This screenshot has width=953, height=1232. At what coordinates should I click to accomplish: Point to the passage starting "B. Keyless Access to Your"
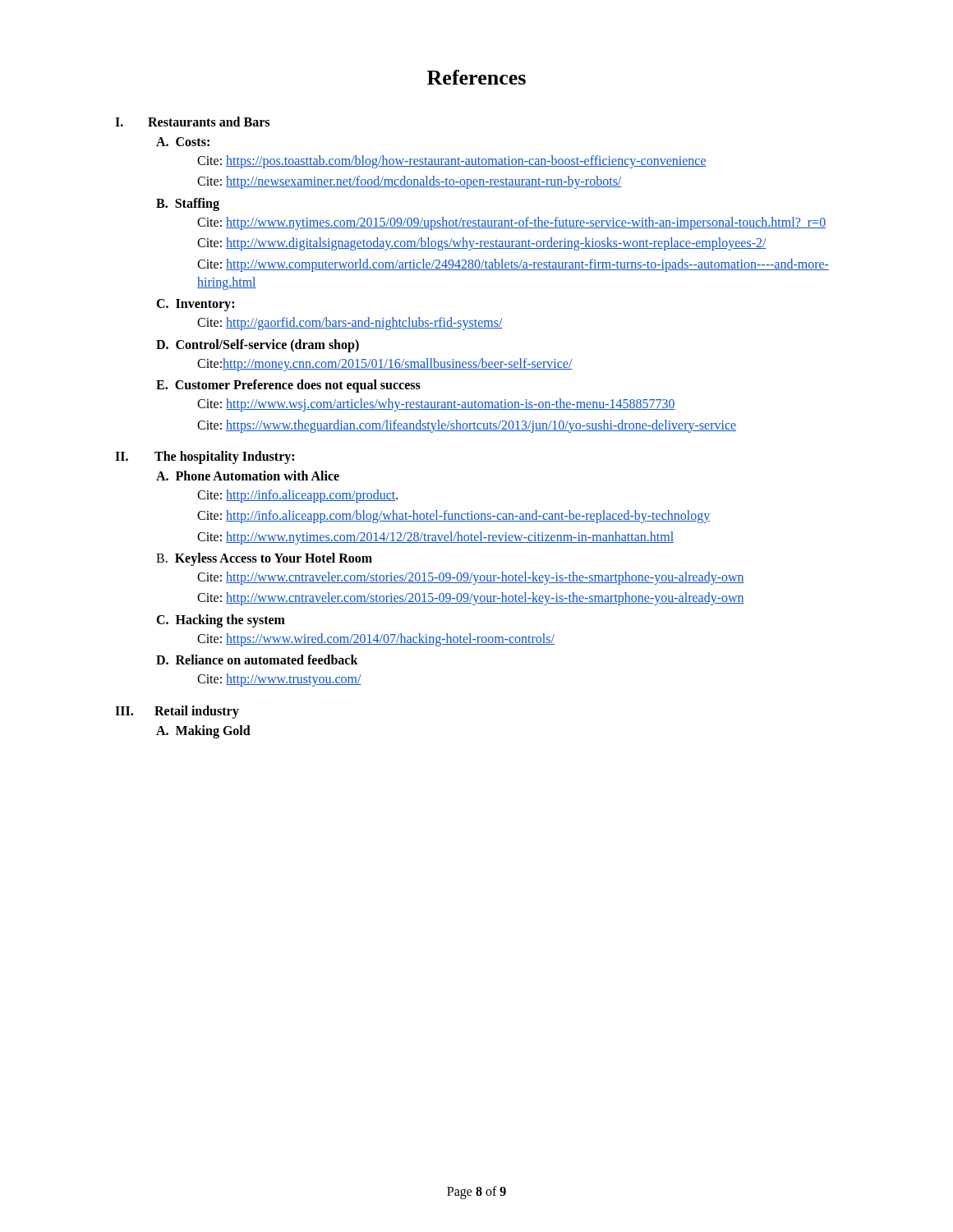tap(264, 558)
